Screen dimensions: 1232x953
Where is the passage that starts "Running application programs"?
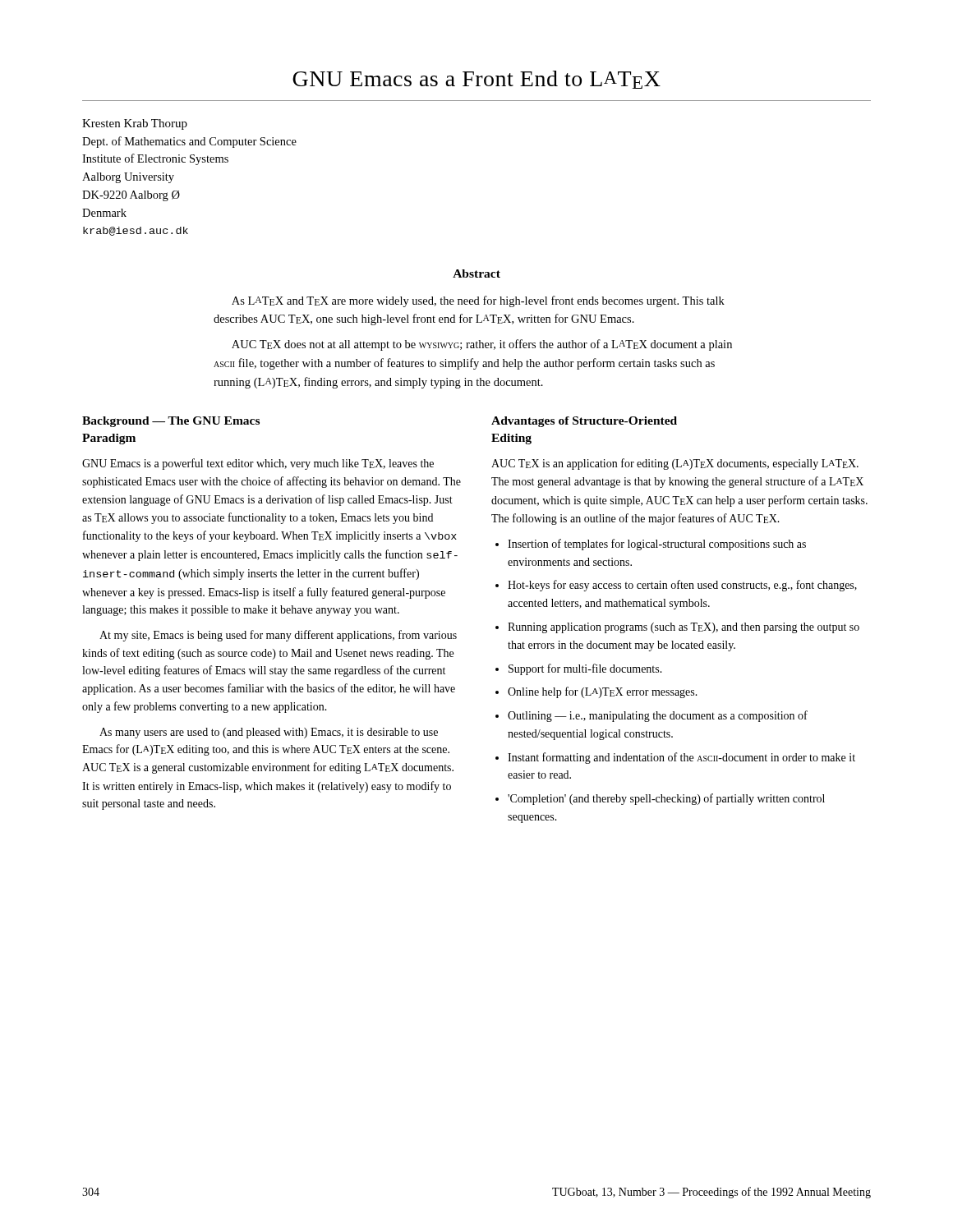coord(684,636)
